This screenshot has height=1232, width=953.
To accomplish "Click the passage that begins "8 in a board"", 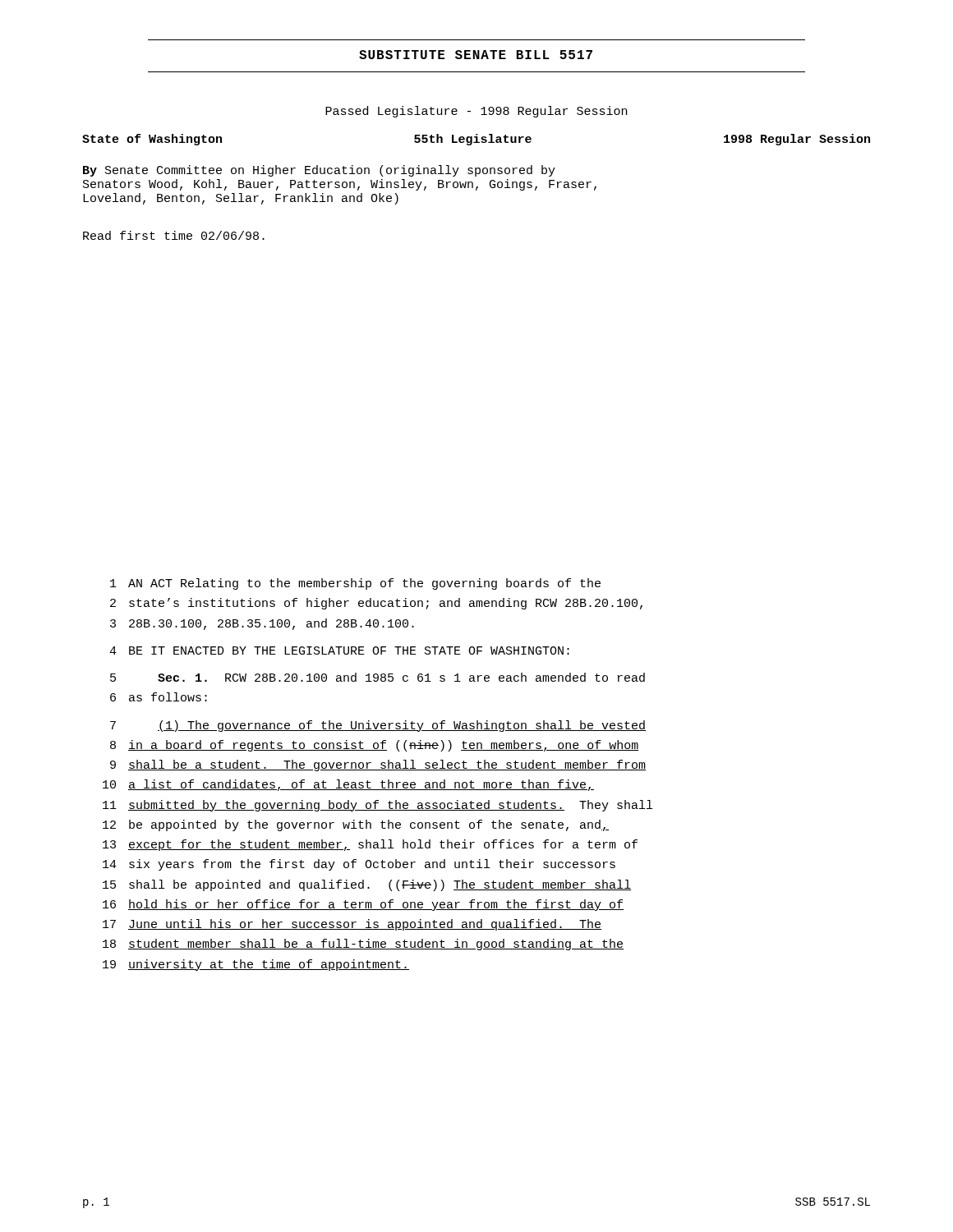I will point(476,746).
